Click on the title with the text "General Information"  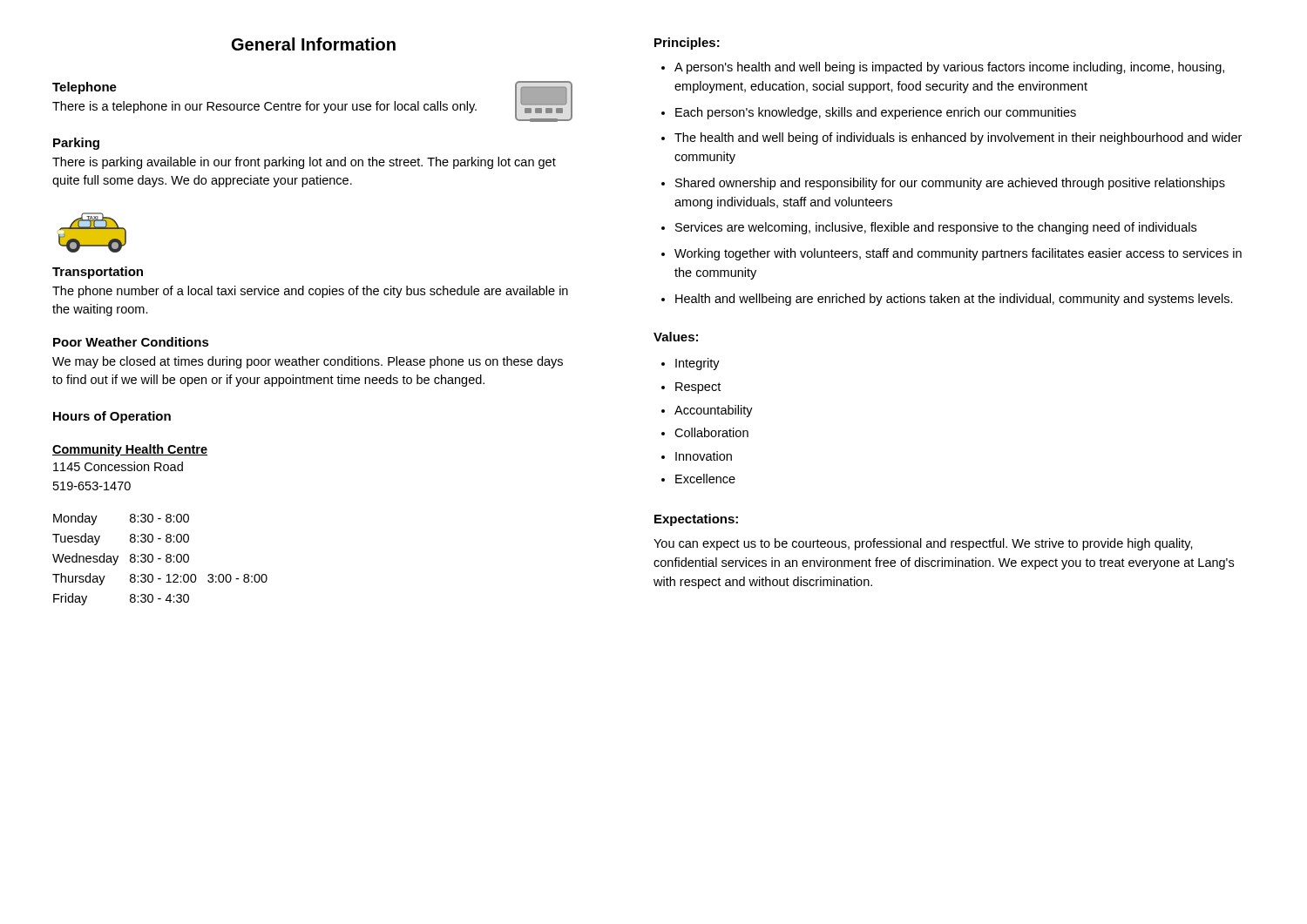tap(314, 44)
